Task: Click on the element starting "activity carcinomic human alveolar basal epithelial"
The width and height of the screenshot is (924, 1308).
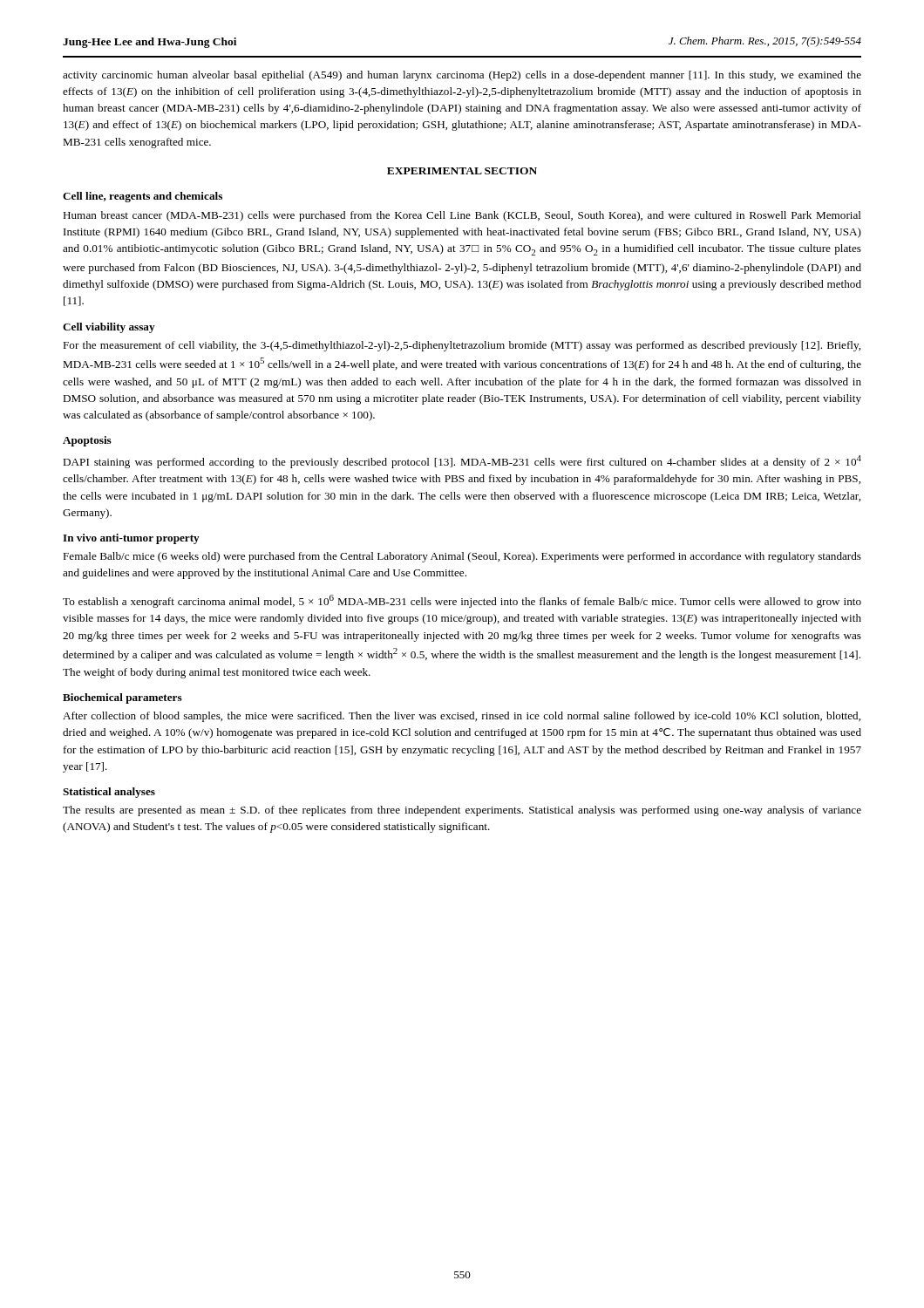Action: tap(462, 108)
